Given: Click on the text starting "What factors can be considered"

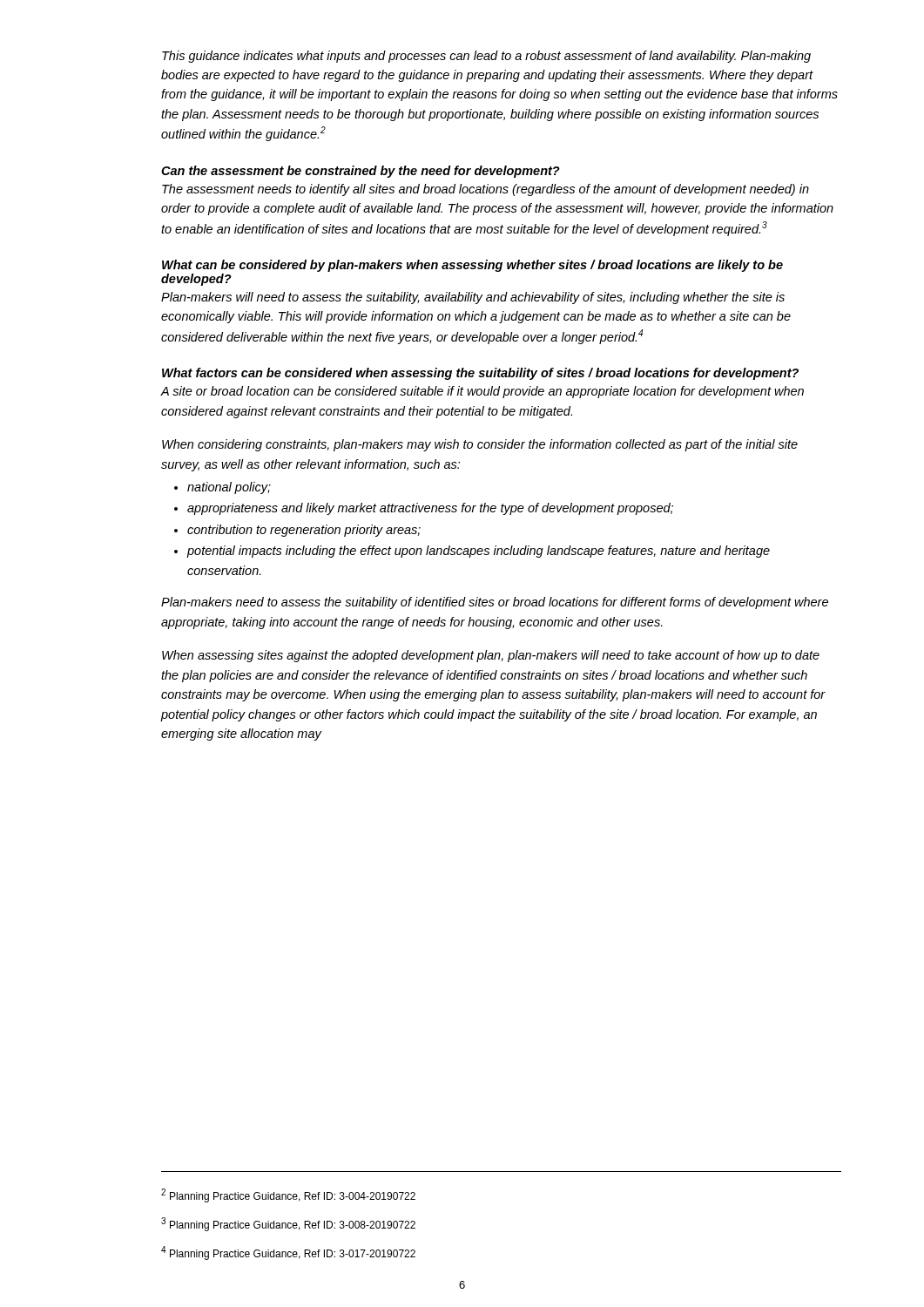Looking at the screenshot, I should [x=501, y=373].
